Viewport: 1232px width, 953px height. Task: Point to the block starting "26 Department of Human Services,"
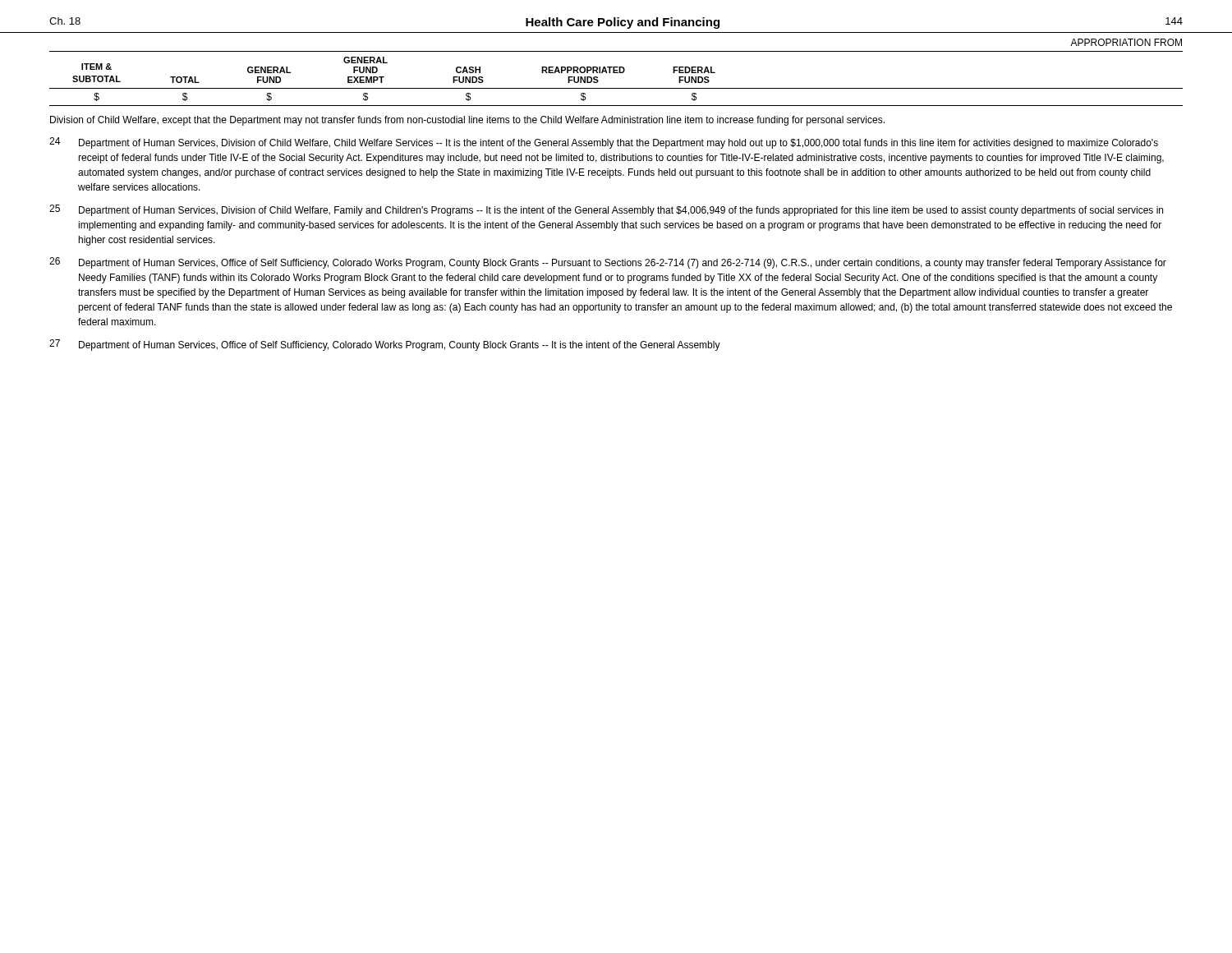point(616,292)
